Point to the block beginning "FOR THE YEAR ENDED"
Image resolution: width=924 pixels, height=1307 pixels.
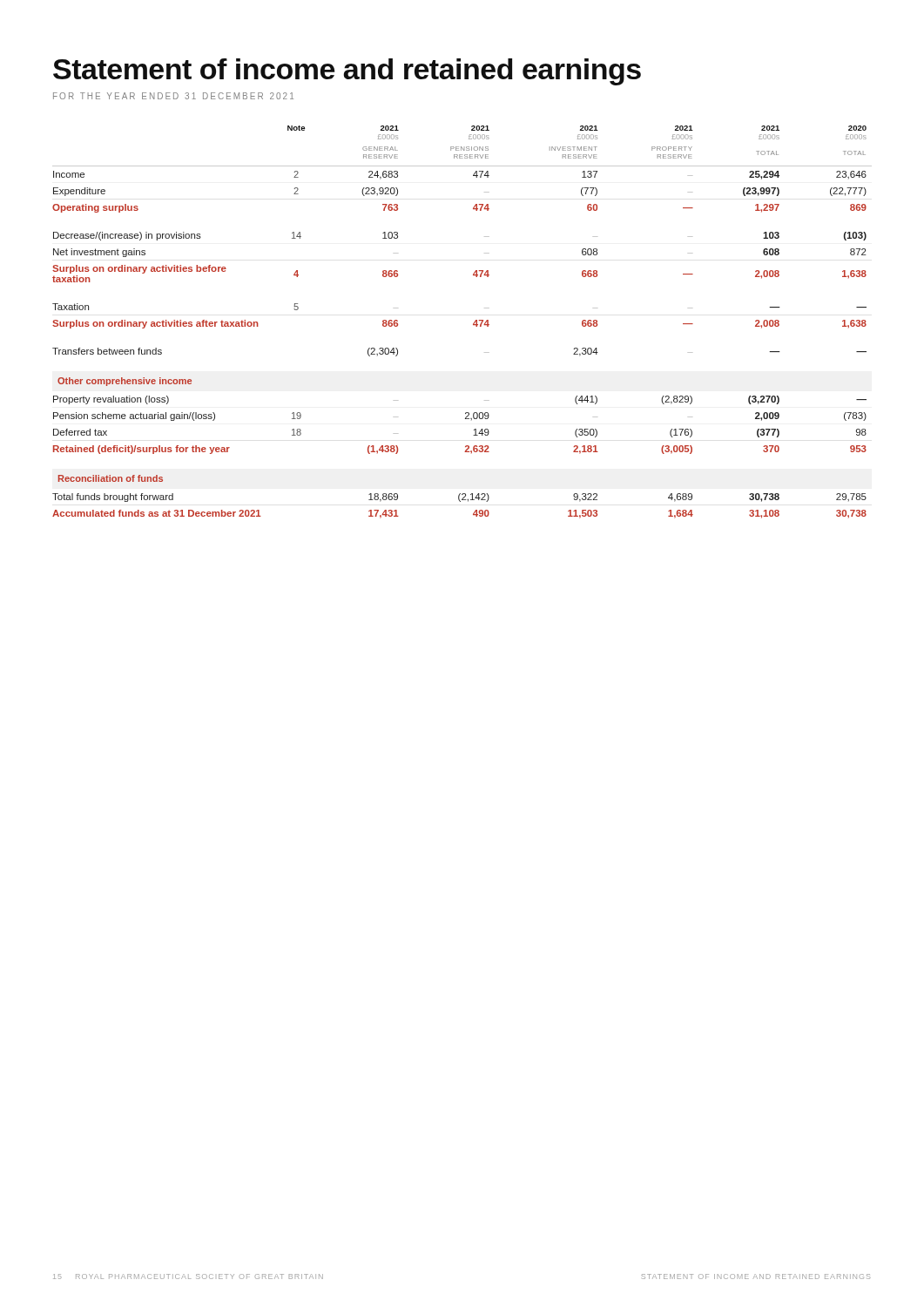173,96
